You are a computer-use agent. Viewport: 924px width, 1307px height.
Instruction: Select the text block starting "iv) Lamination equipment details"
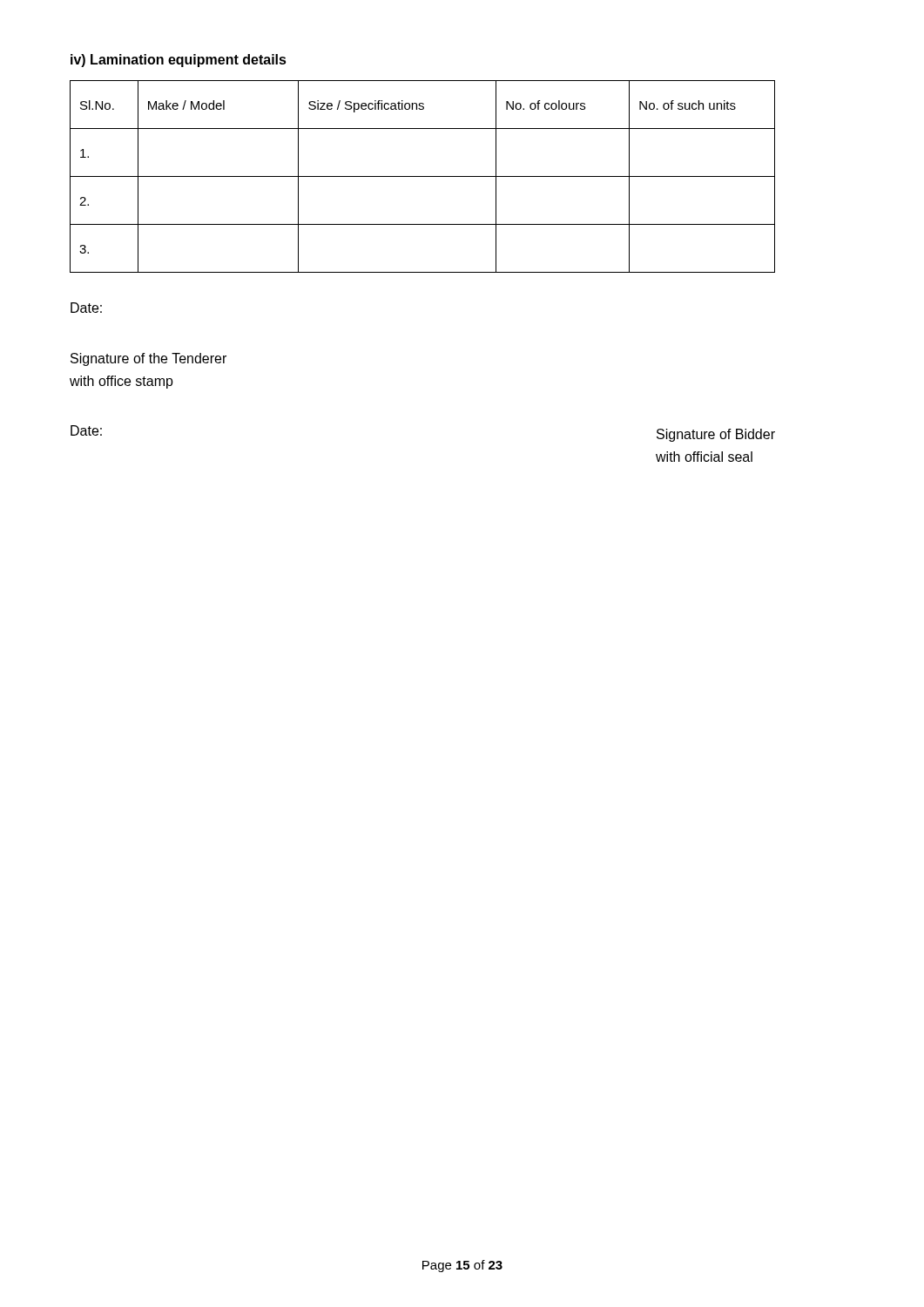click(178, 60)
